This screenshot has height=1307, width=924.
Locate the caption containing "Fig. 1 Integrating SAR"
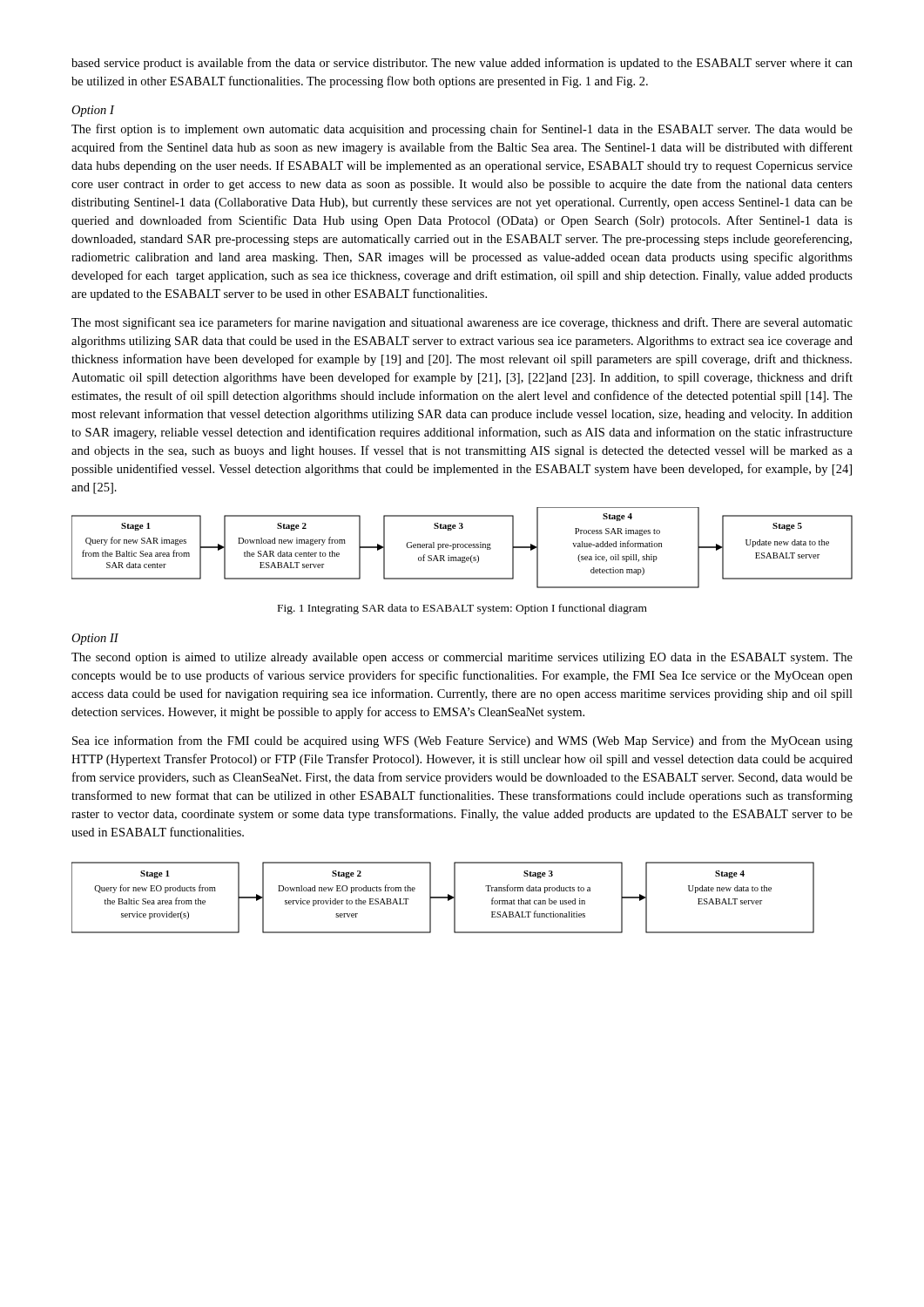[x=462, y=608]
